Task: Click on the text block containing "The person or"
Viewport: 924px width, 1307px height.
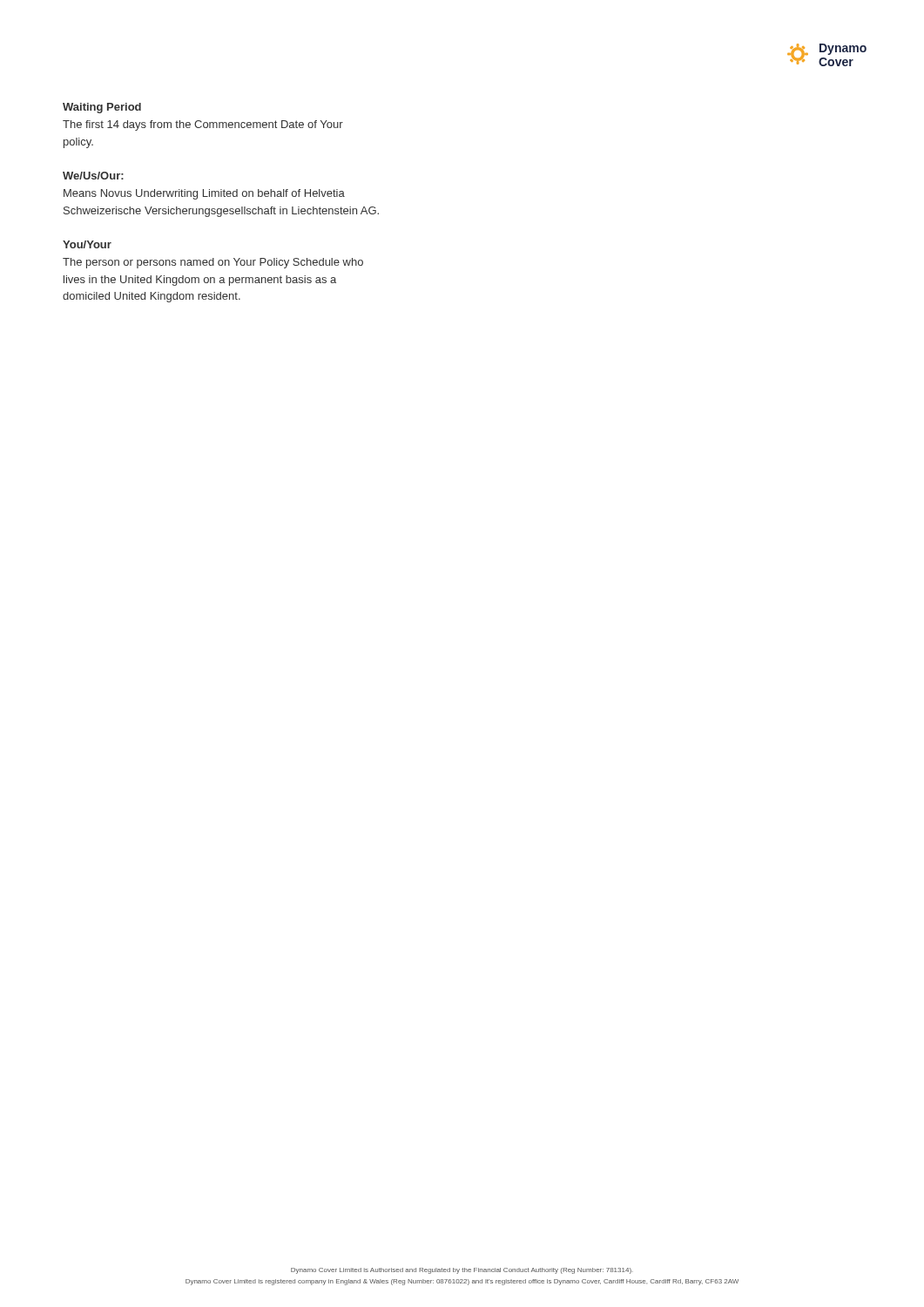Action: 213,279
